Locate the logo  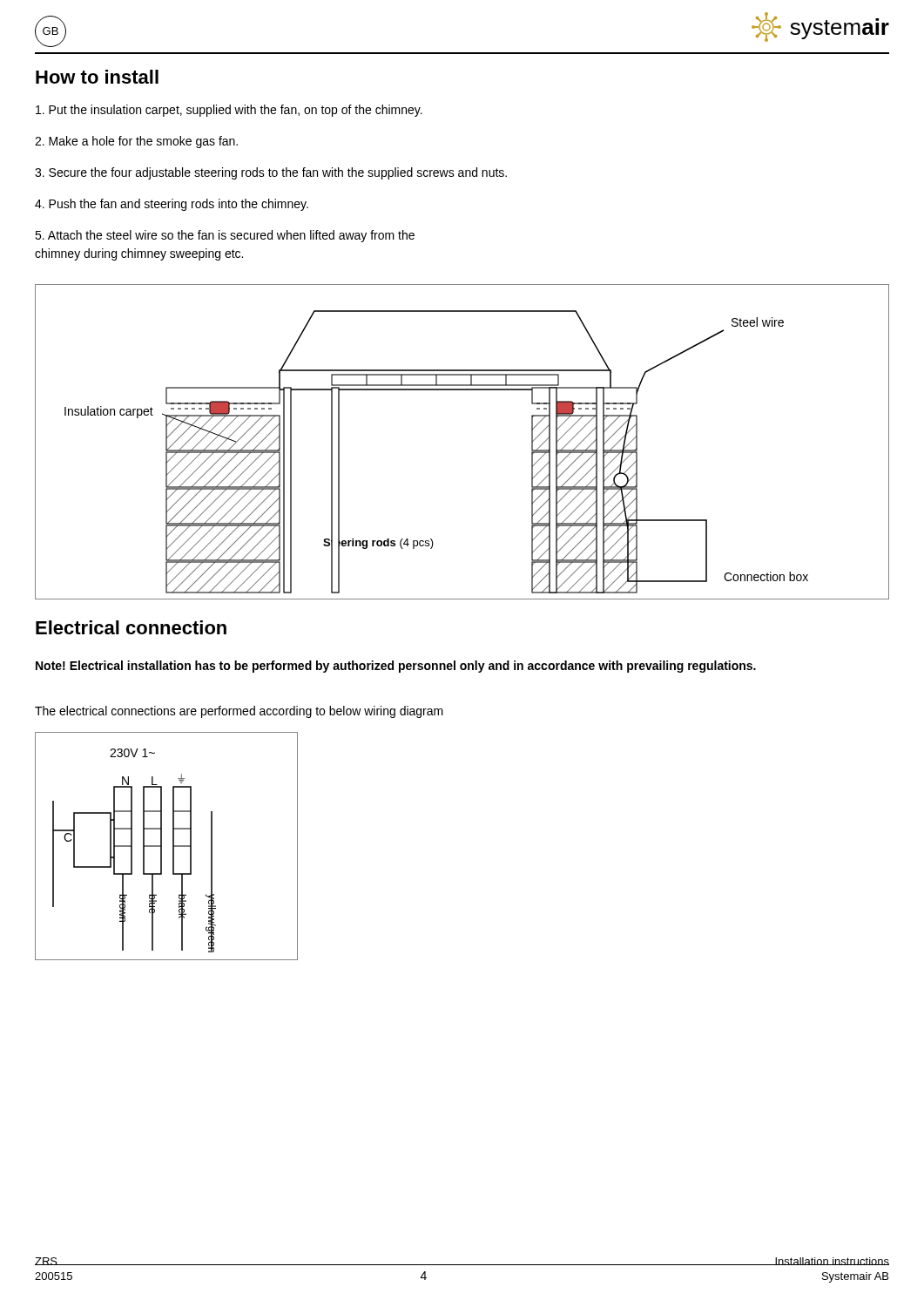(819, 27)
